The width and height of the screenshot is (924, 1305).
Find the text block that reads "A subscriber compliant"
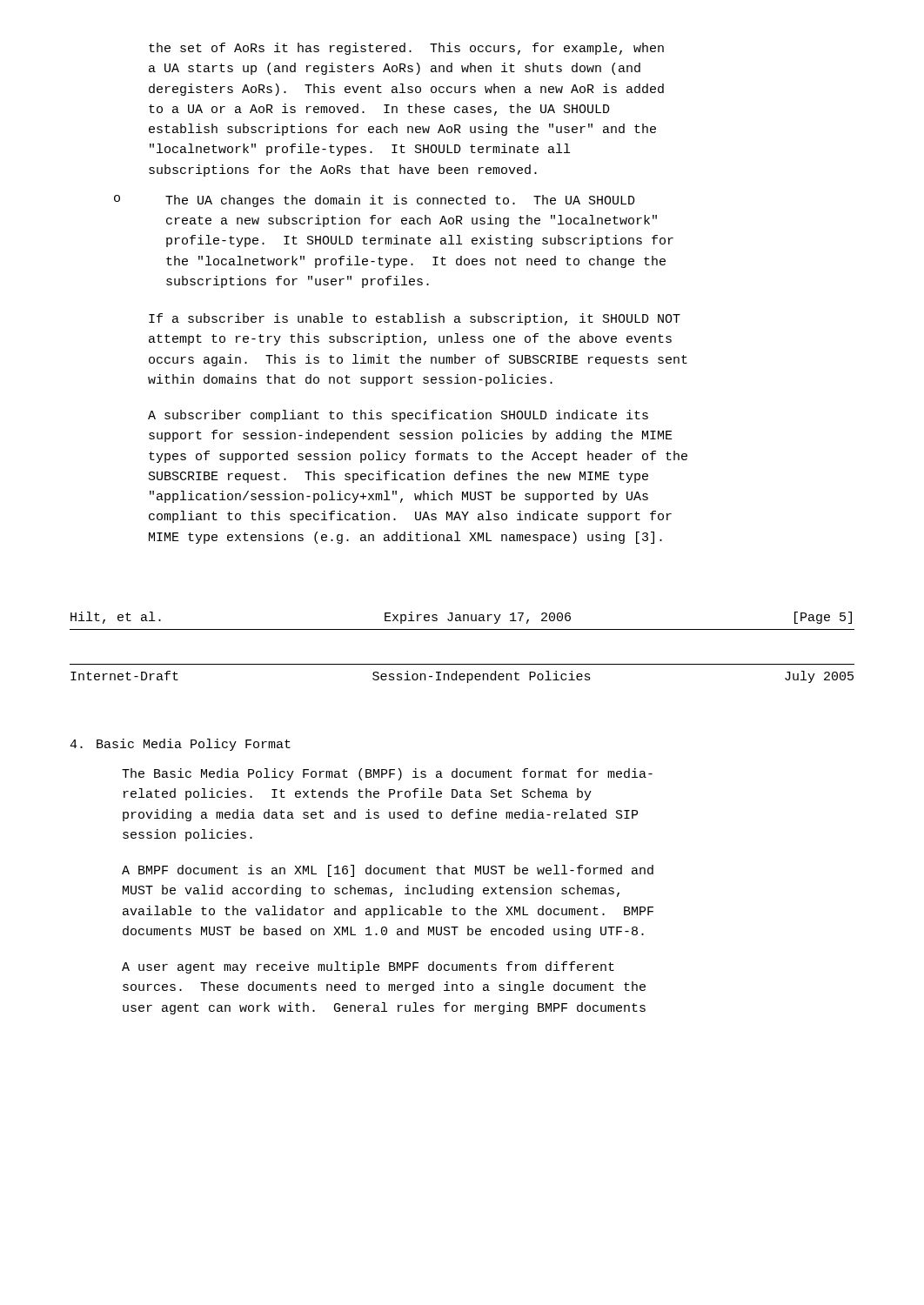click(x=418, y=477)
